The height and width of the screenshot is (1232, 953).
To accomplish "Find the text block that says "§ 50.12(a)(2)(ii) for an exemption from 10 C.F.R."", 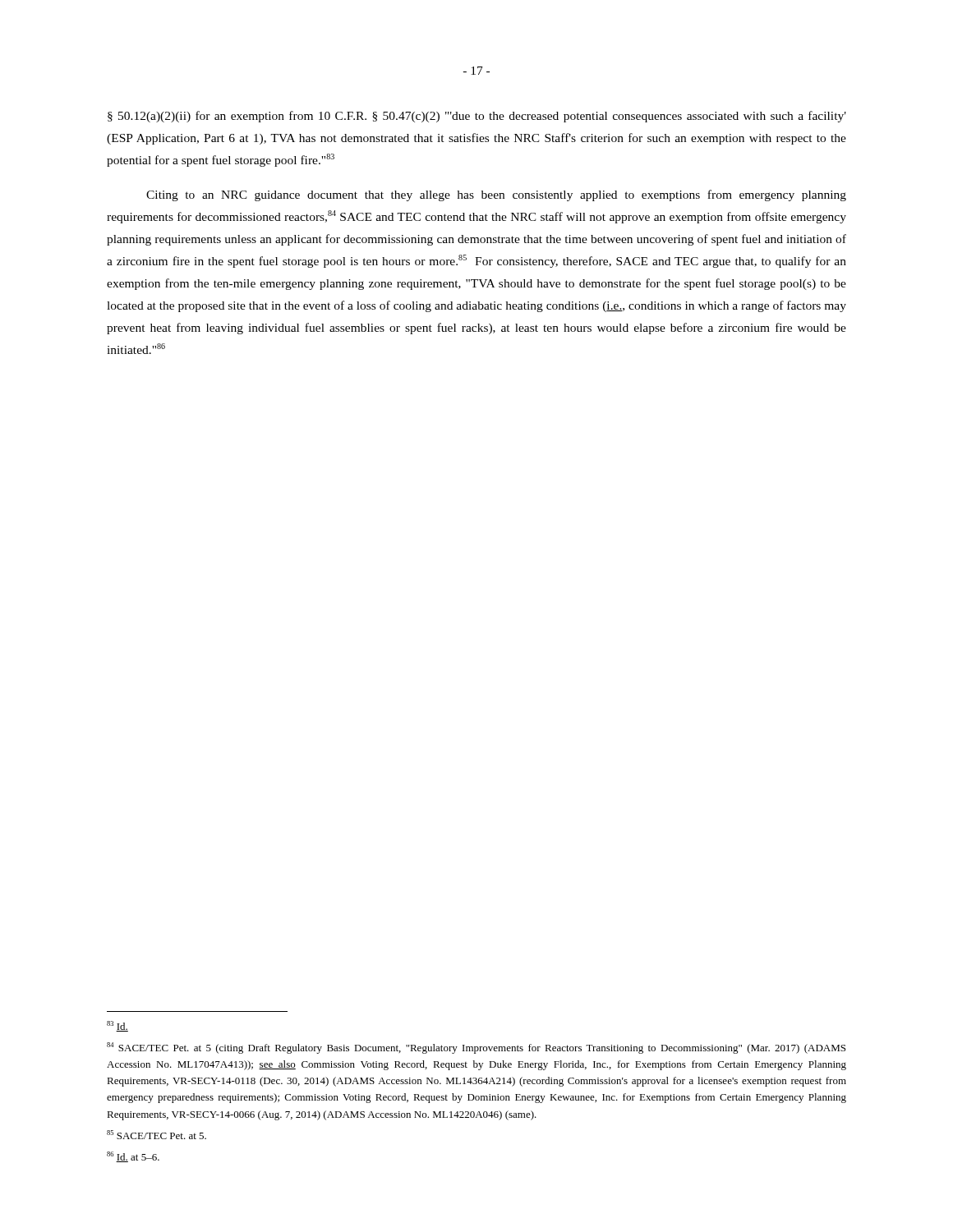I will tap(476, 138).
